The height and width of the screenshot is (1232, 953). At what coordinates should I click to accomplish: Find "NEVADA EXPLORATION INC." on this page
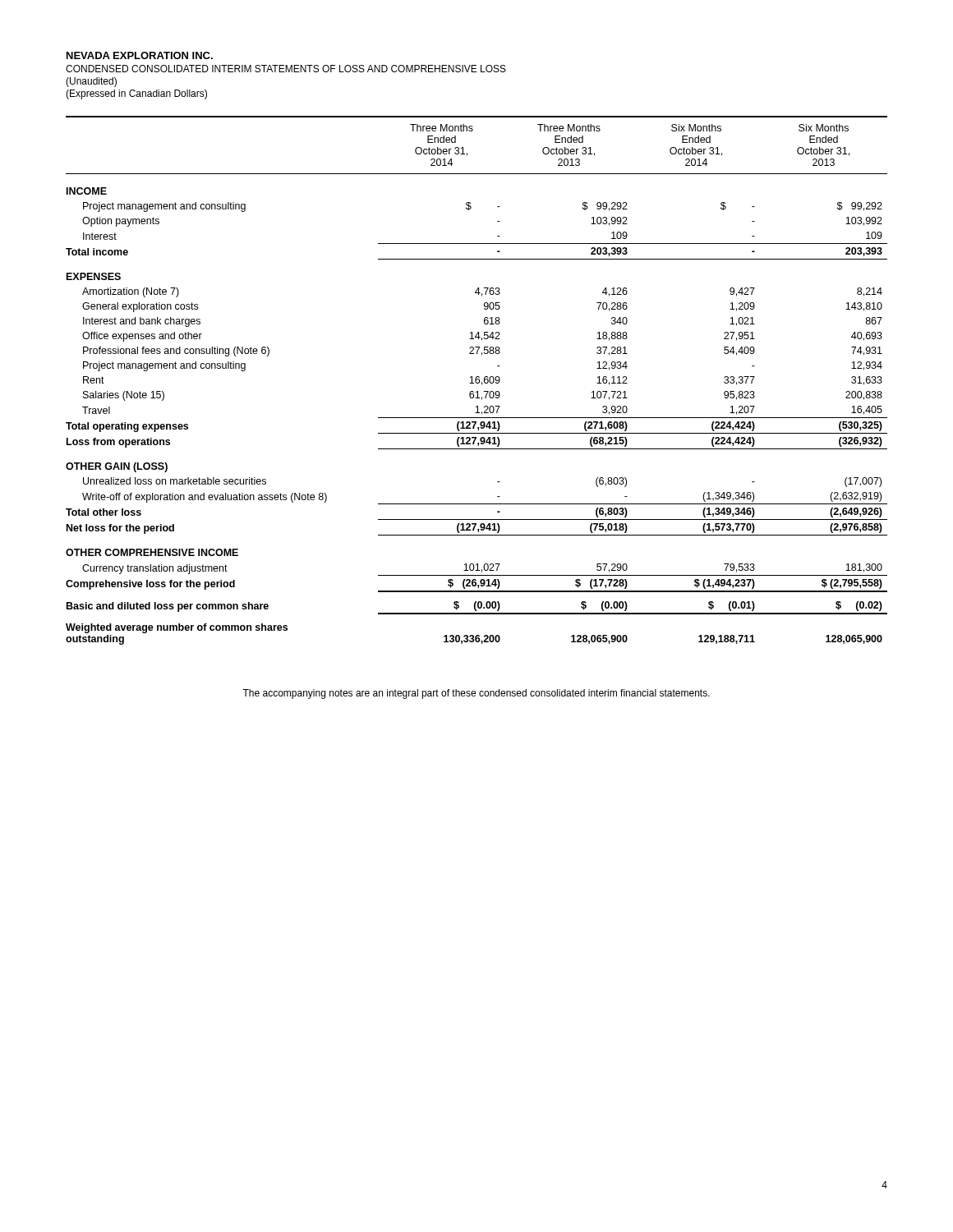pos(140,55)
